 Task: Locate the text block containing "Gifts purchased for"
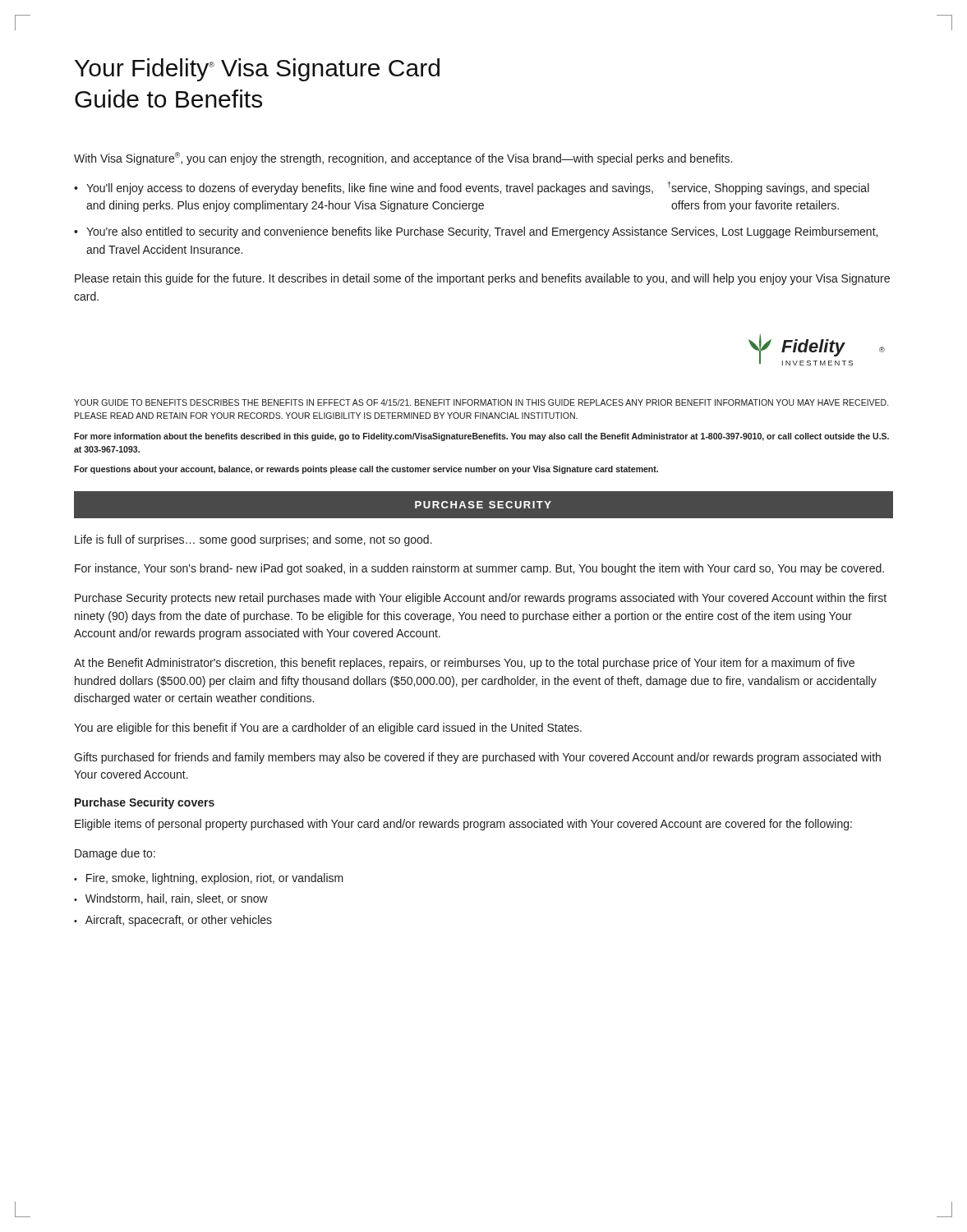(x=478, y=766)
